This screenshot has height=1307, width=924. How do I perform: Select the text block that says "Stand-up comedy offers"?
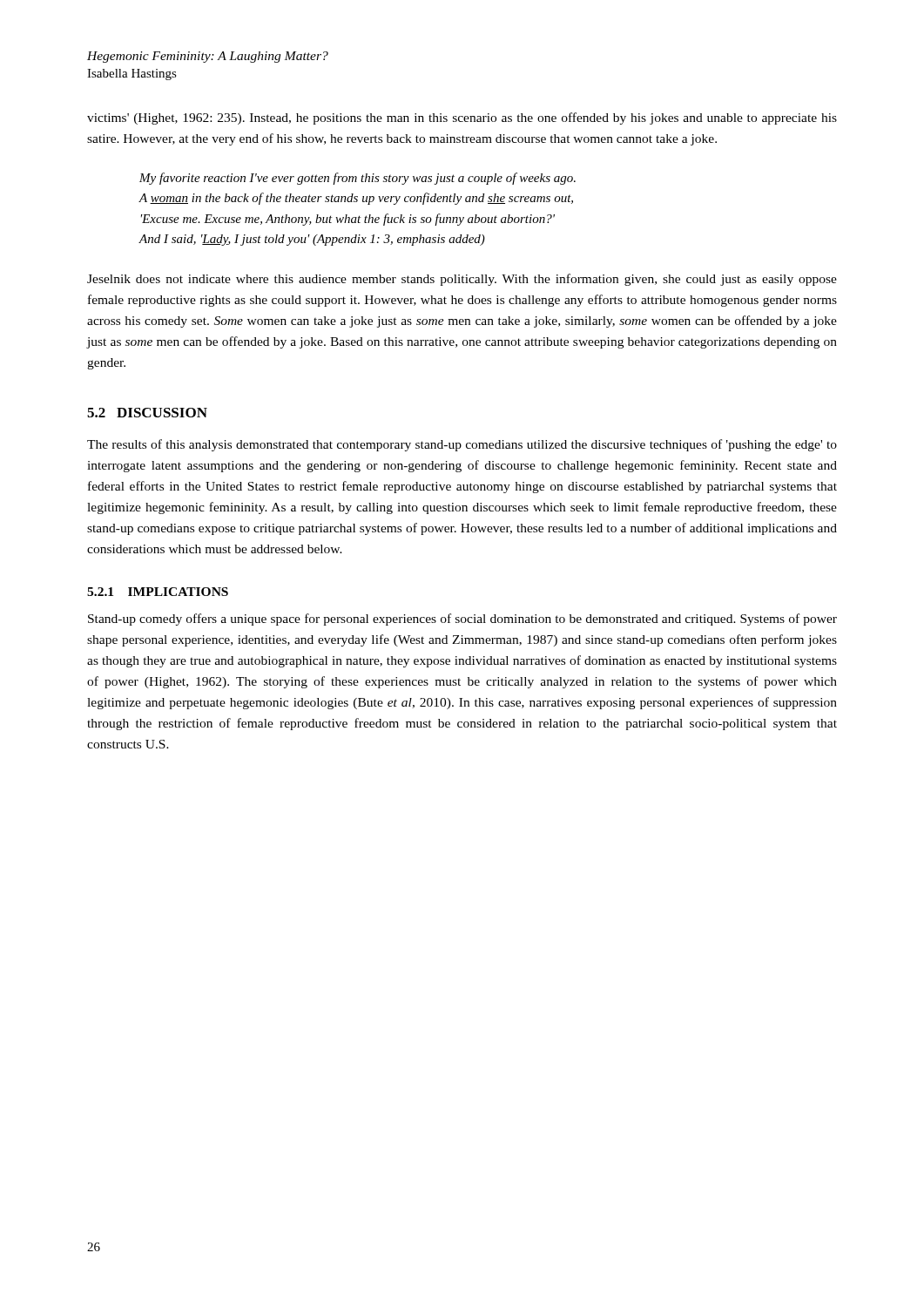point(462,681)
